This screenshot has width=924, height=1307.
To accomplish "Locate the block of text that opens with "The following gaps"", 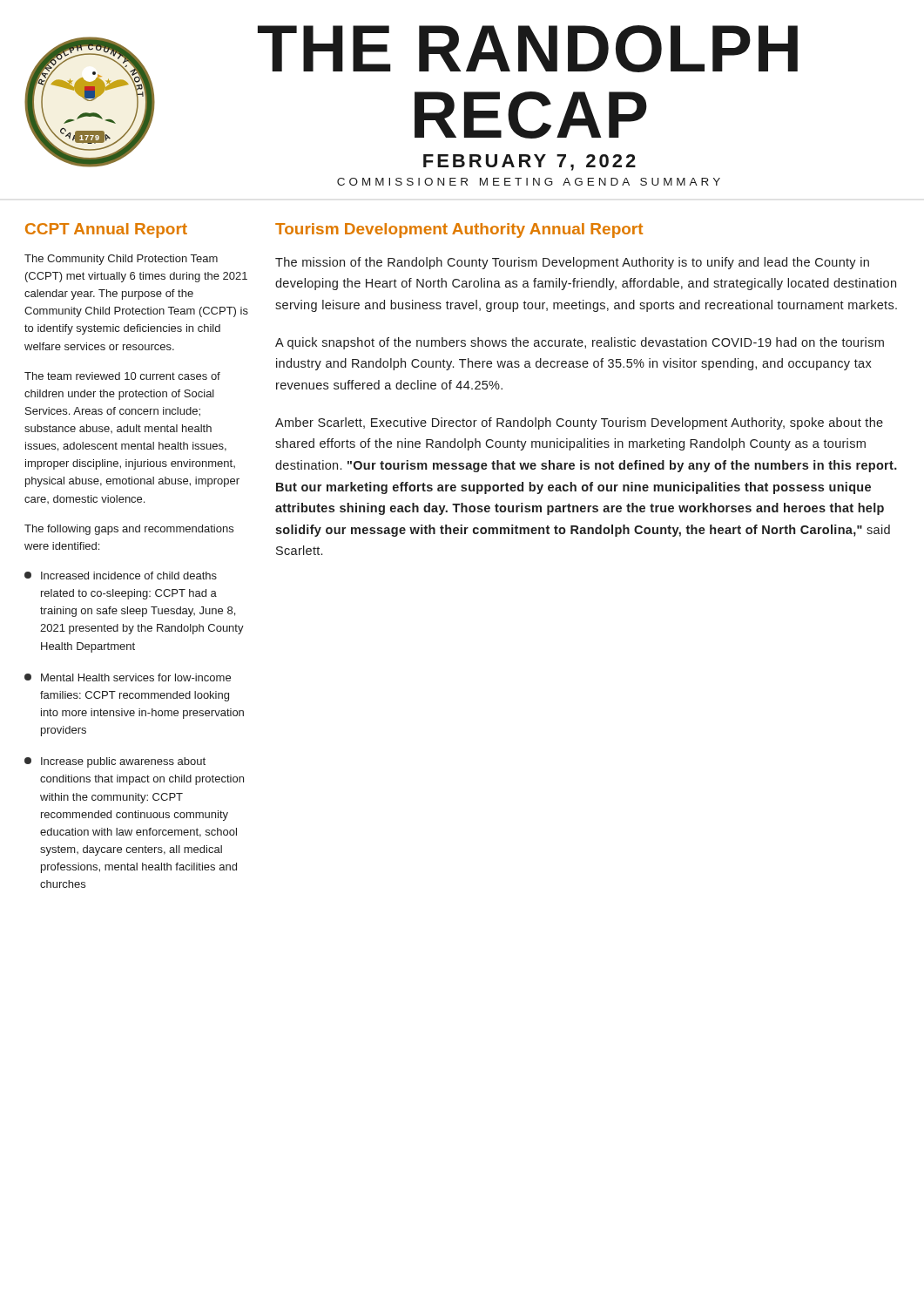I will 129,537.
